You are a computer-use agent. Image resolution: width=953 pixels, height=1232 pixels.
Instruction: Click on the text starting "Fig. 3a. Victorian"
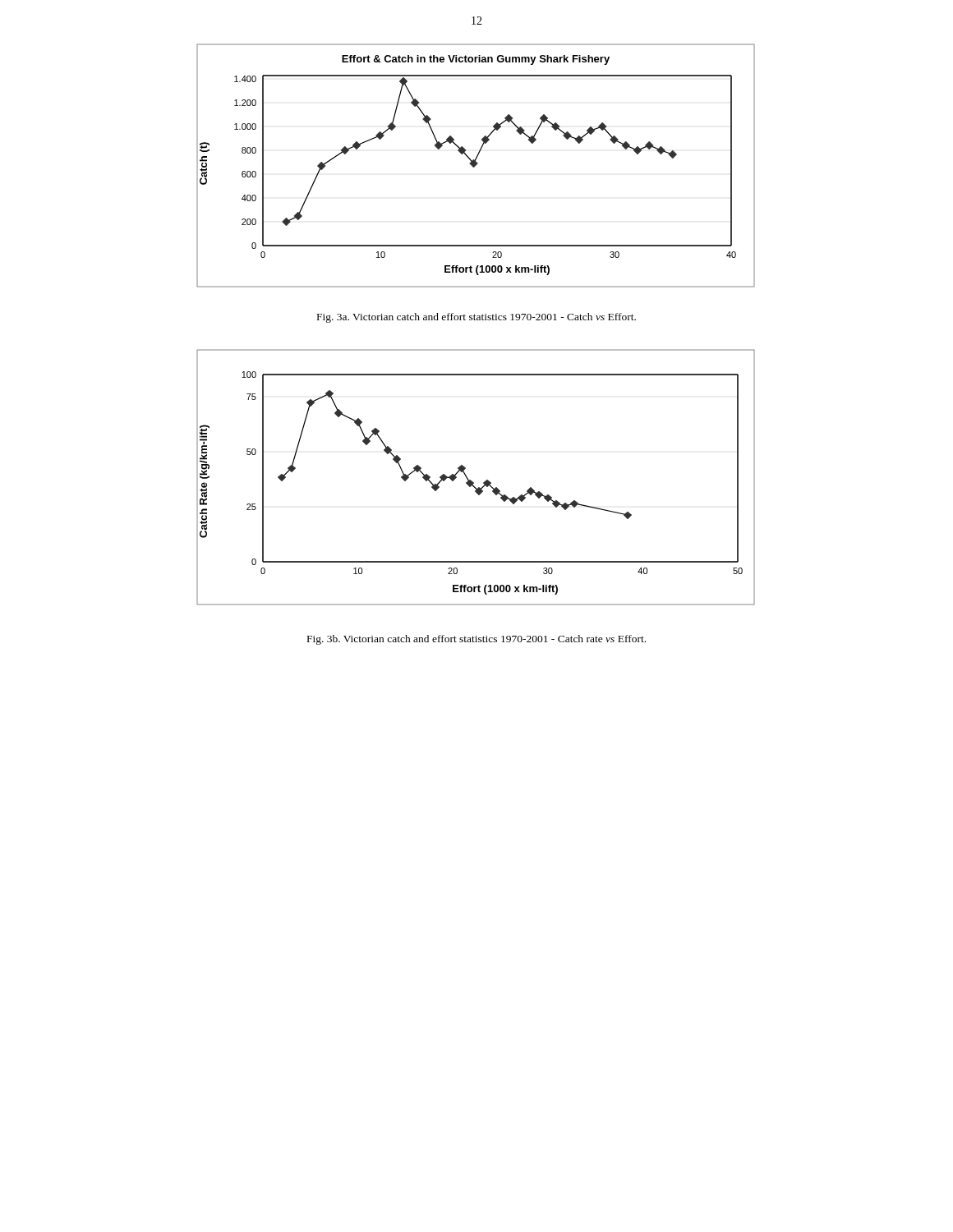476,317
